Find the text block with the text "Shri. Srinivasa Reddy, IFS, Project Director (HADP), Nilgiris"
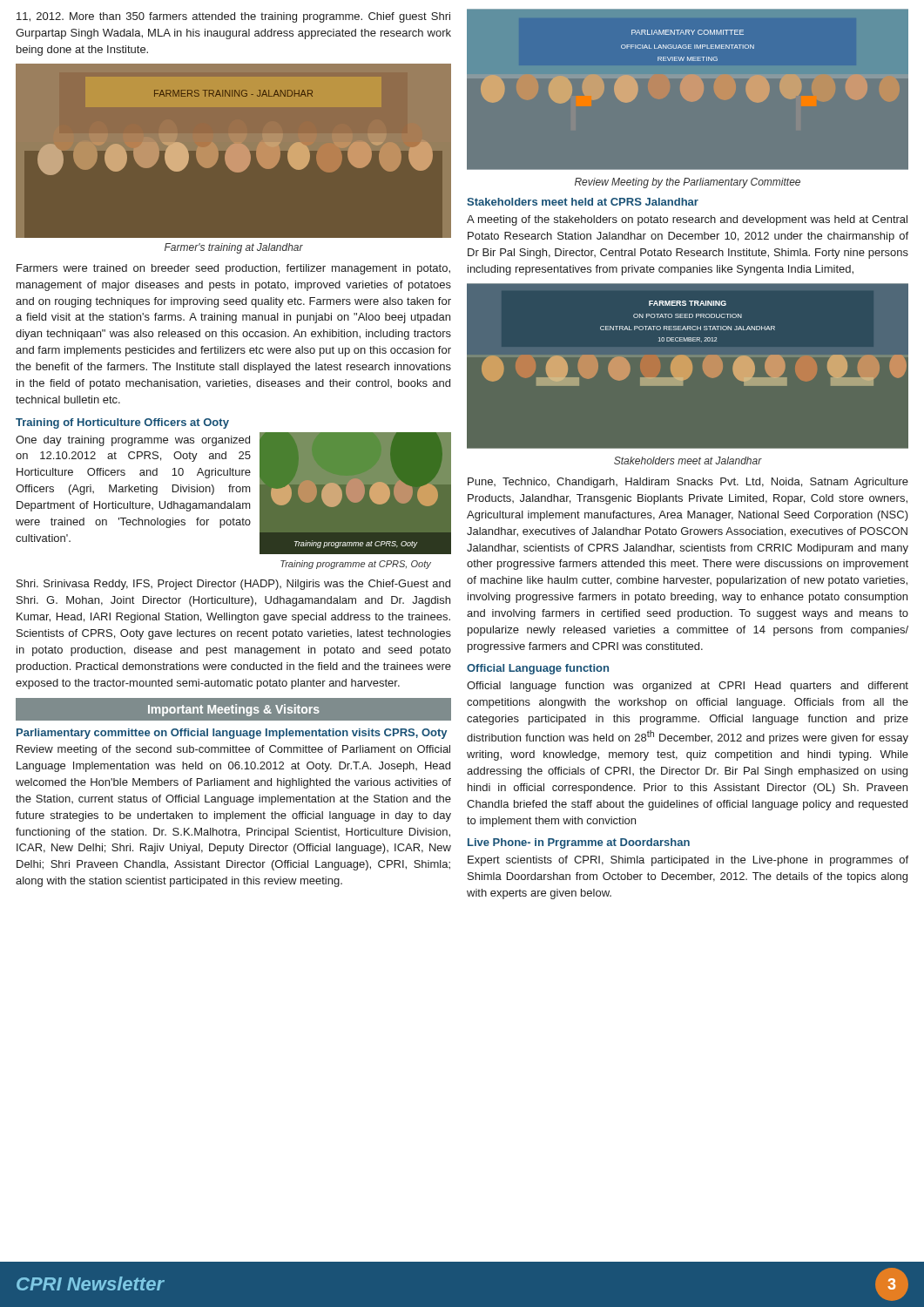 click(233, 634)
